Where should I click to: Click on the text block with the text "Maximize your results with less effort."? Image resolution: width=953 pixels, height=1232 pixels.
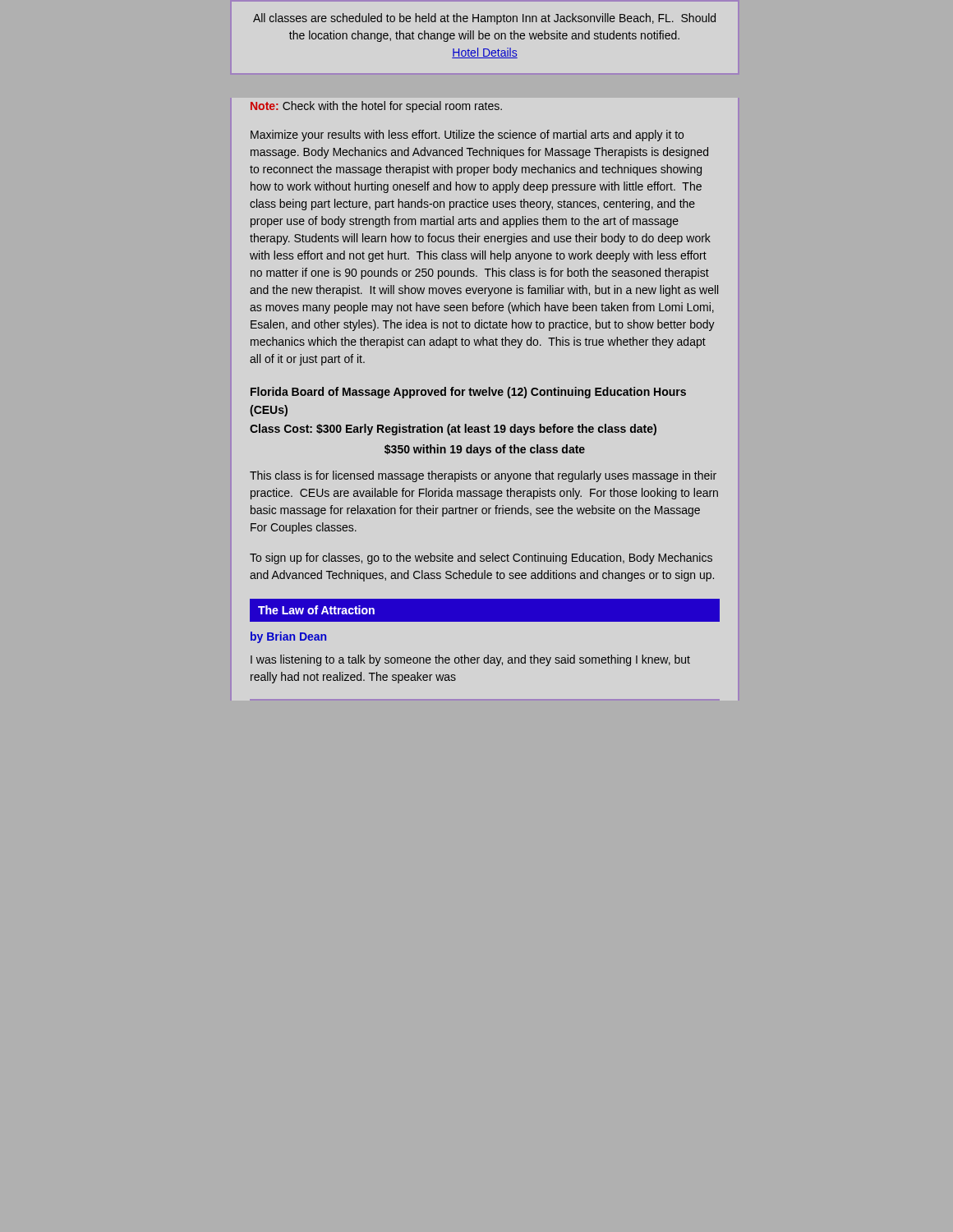point(484,247)
